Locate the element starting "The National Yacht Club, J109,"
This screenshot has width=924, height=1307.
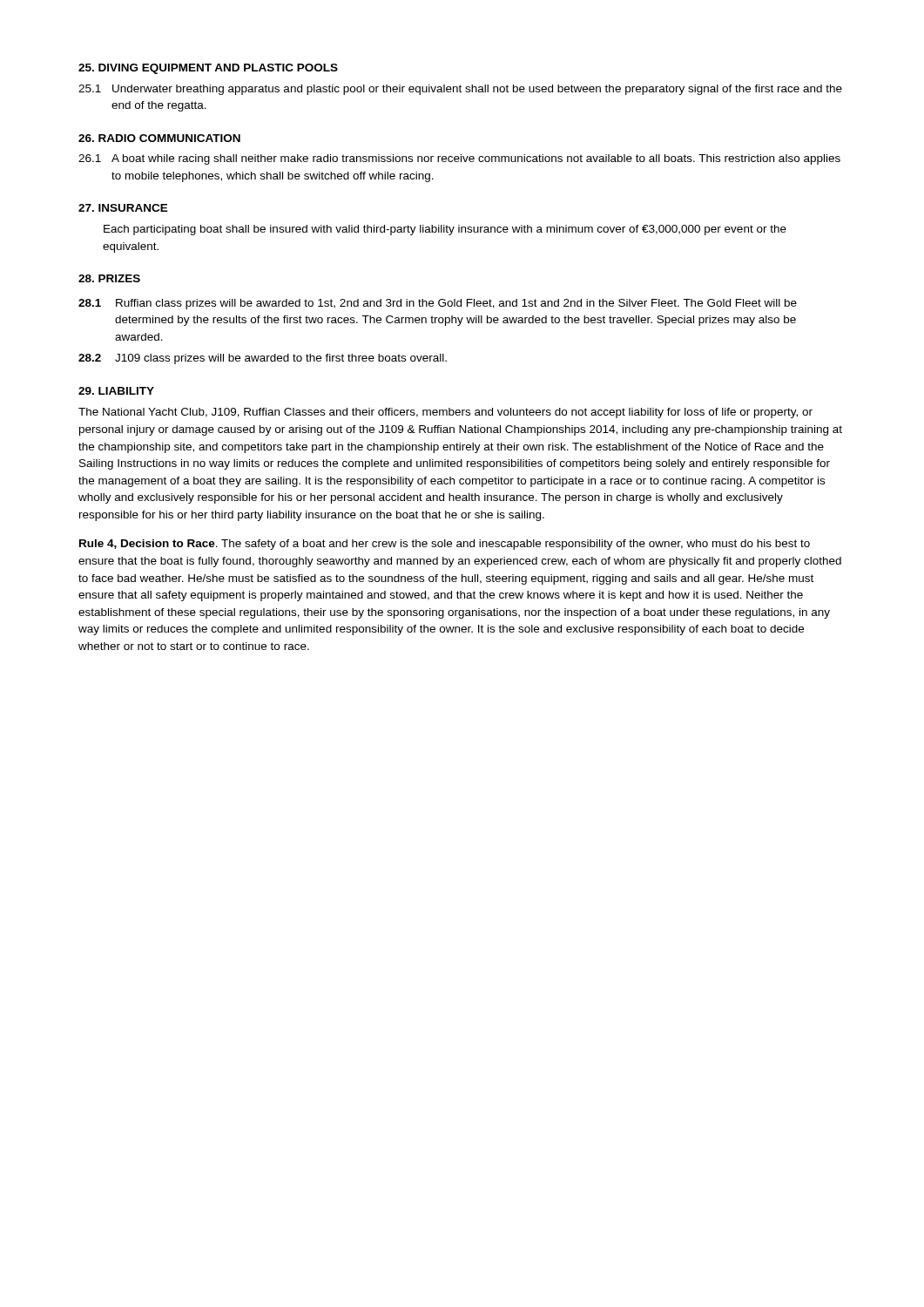(460, 463)
